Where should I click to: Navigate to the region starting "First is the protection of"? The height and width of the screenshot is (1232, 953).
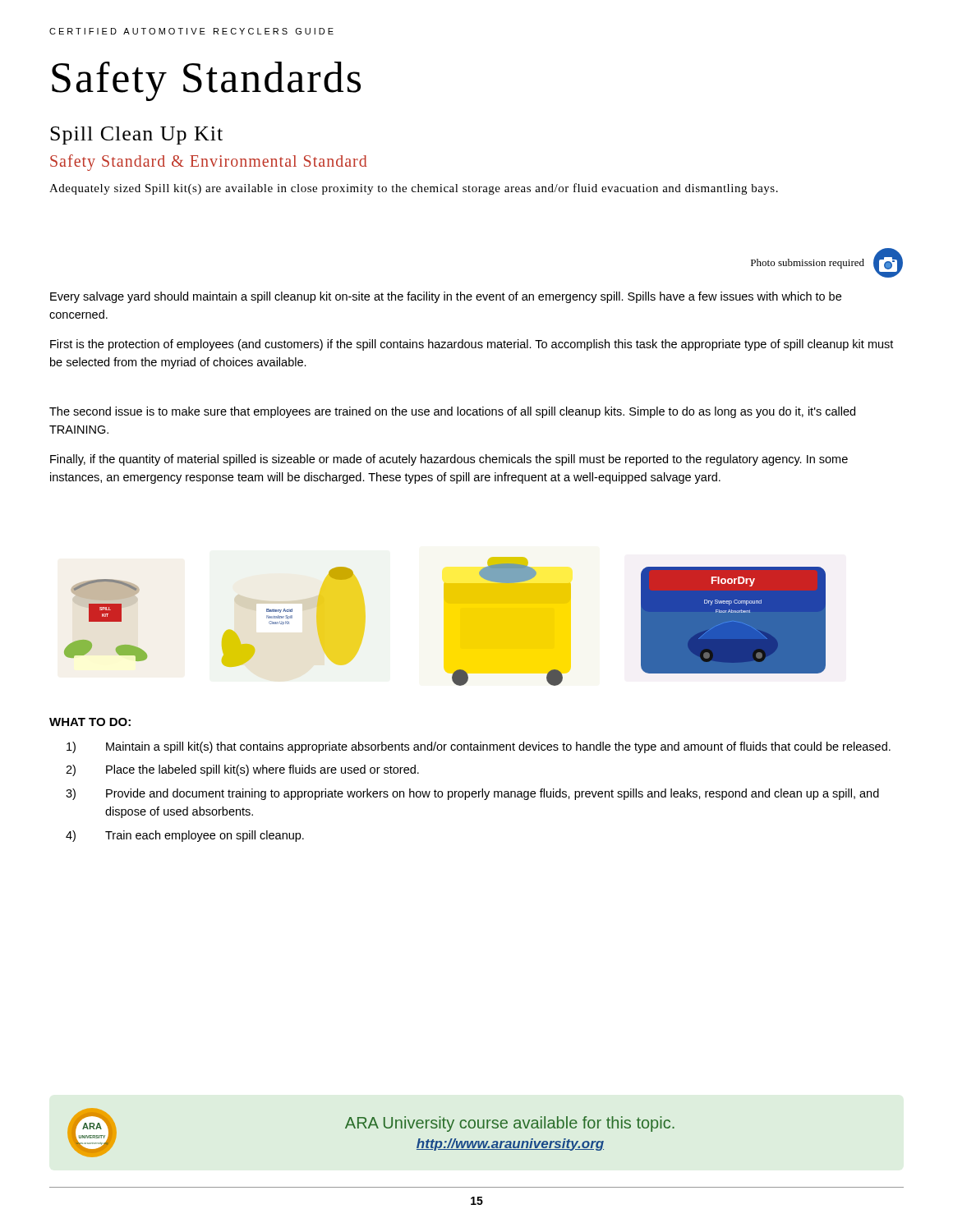[471, 353]
